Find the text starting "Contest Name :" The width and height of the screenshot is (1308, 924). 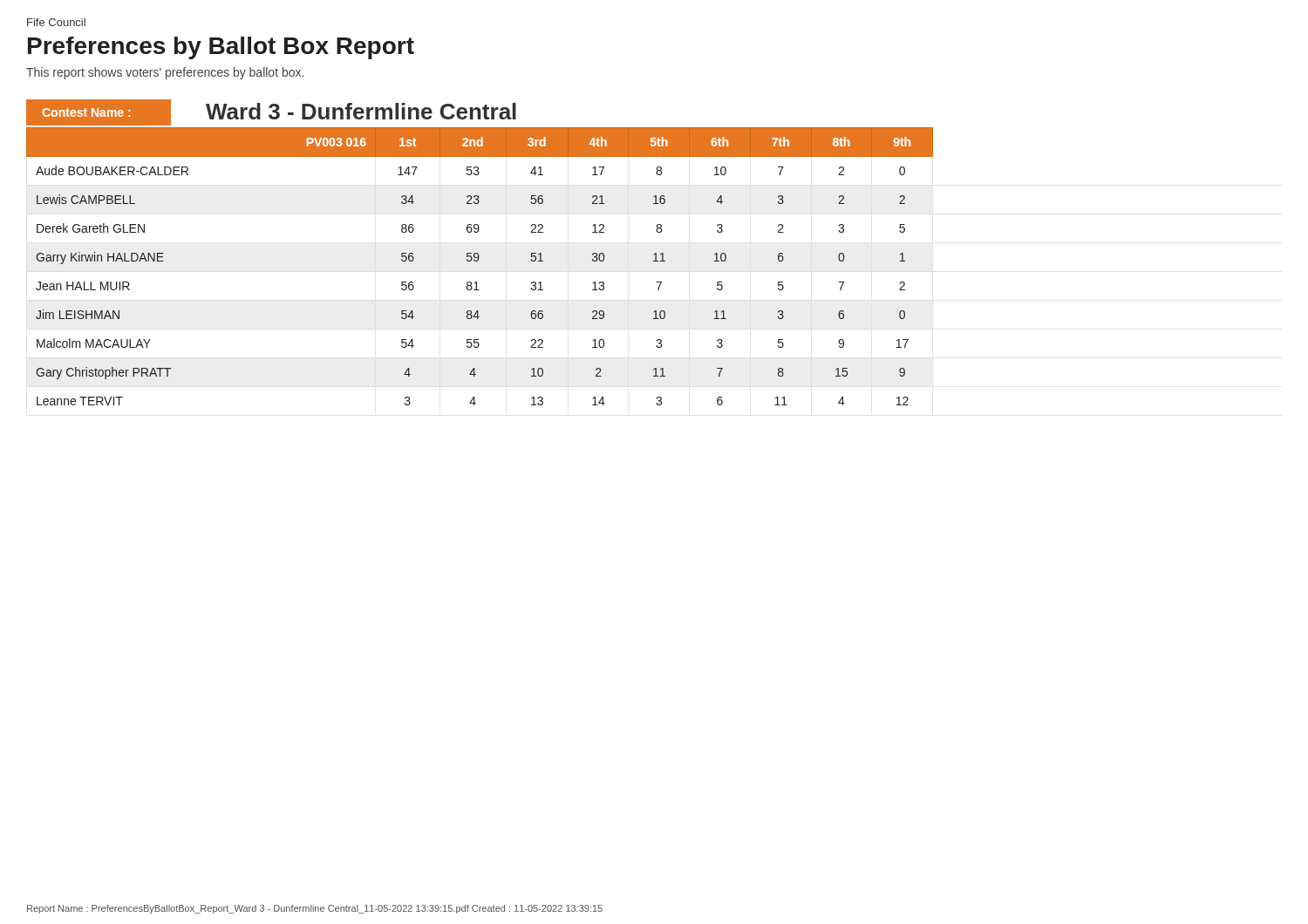tap(87, 112)
